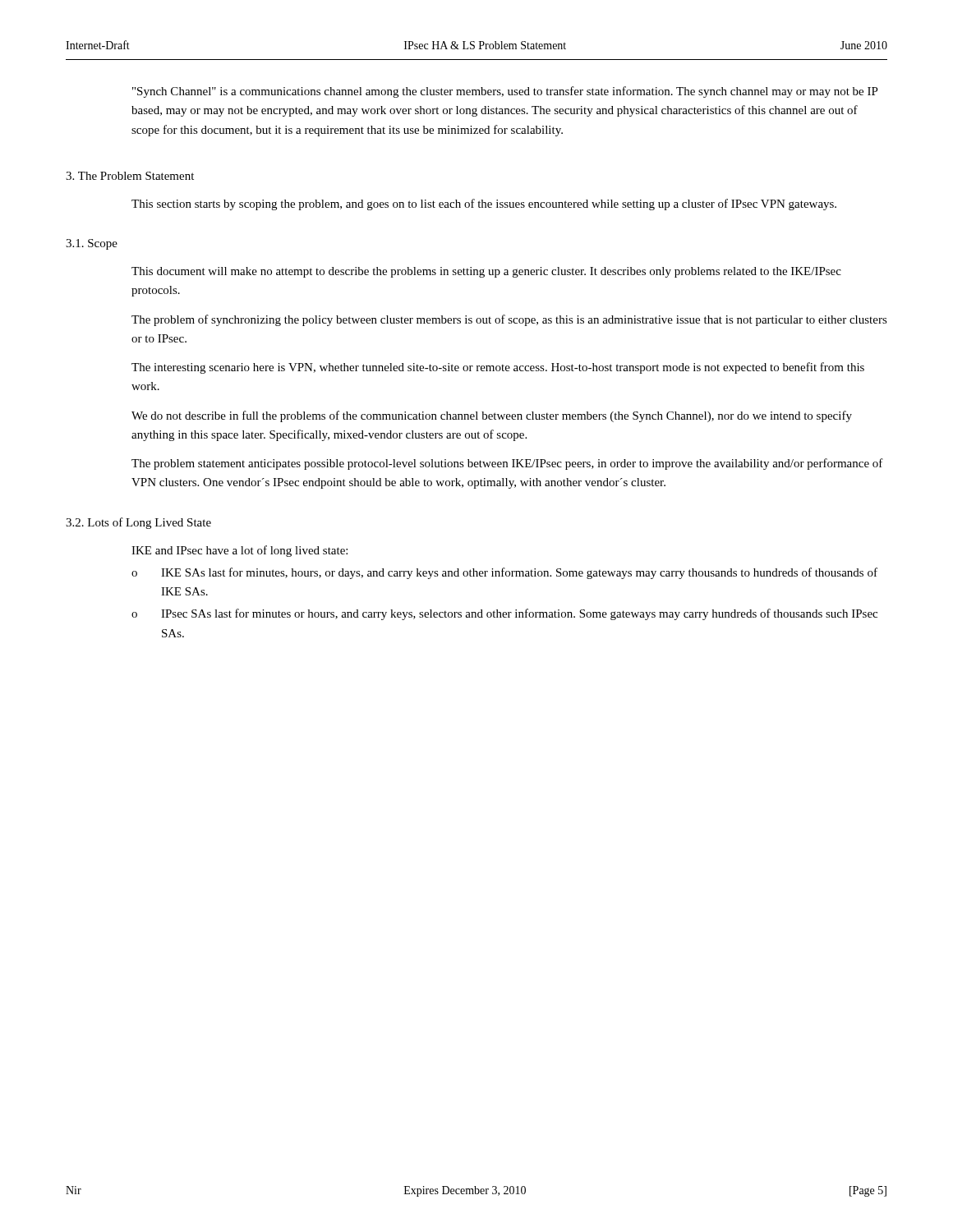Locate the region starting ""Synch Channel" is"
The height and width of the screenshot is (1232, 953).
tap(505, 110)
